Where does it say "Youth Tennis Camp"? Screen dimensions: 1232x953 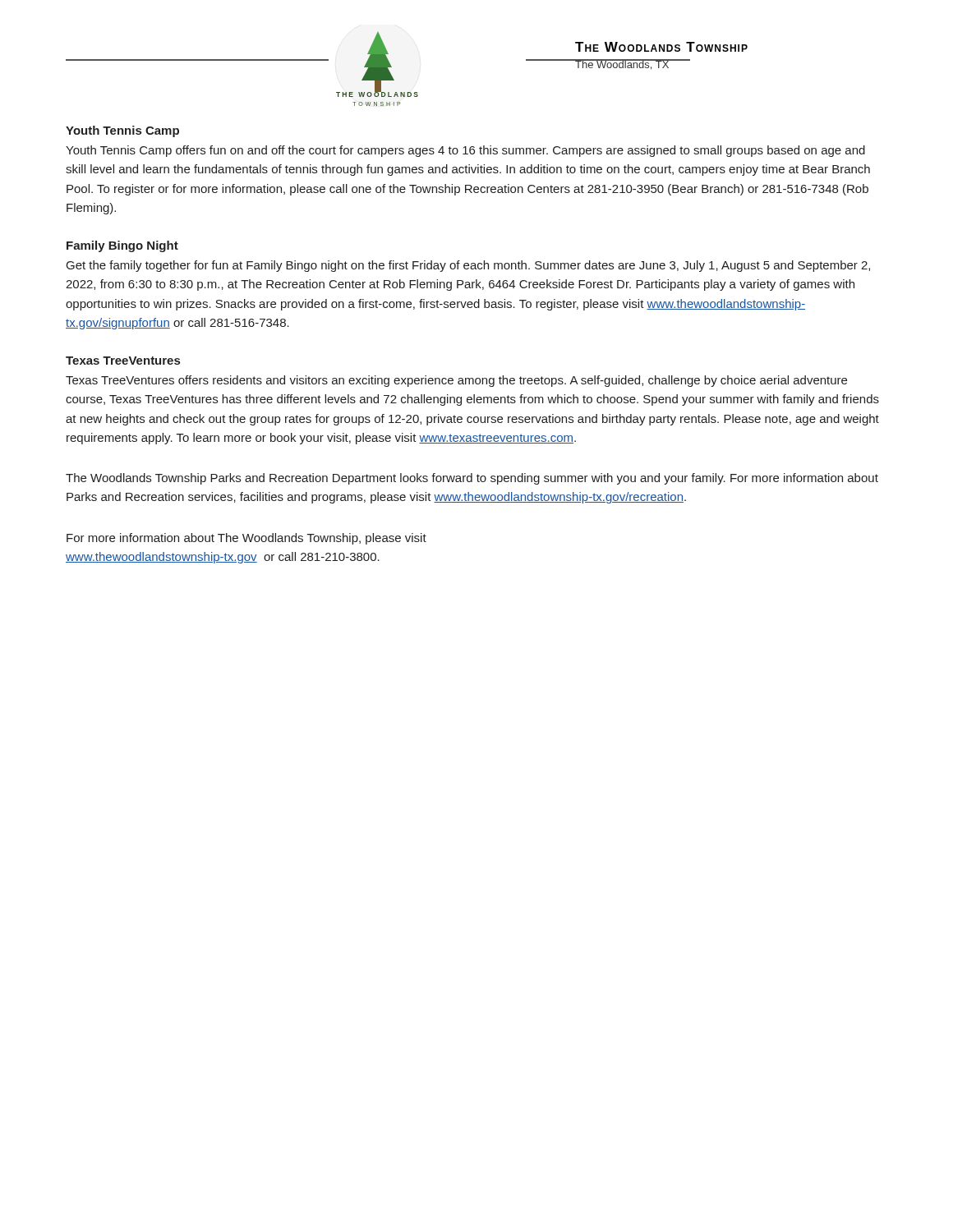tap(123, 130)
